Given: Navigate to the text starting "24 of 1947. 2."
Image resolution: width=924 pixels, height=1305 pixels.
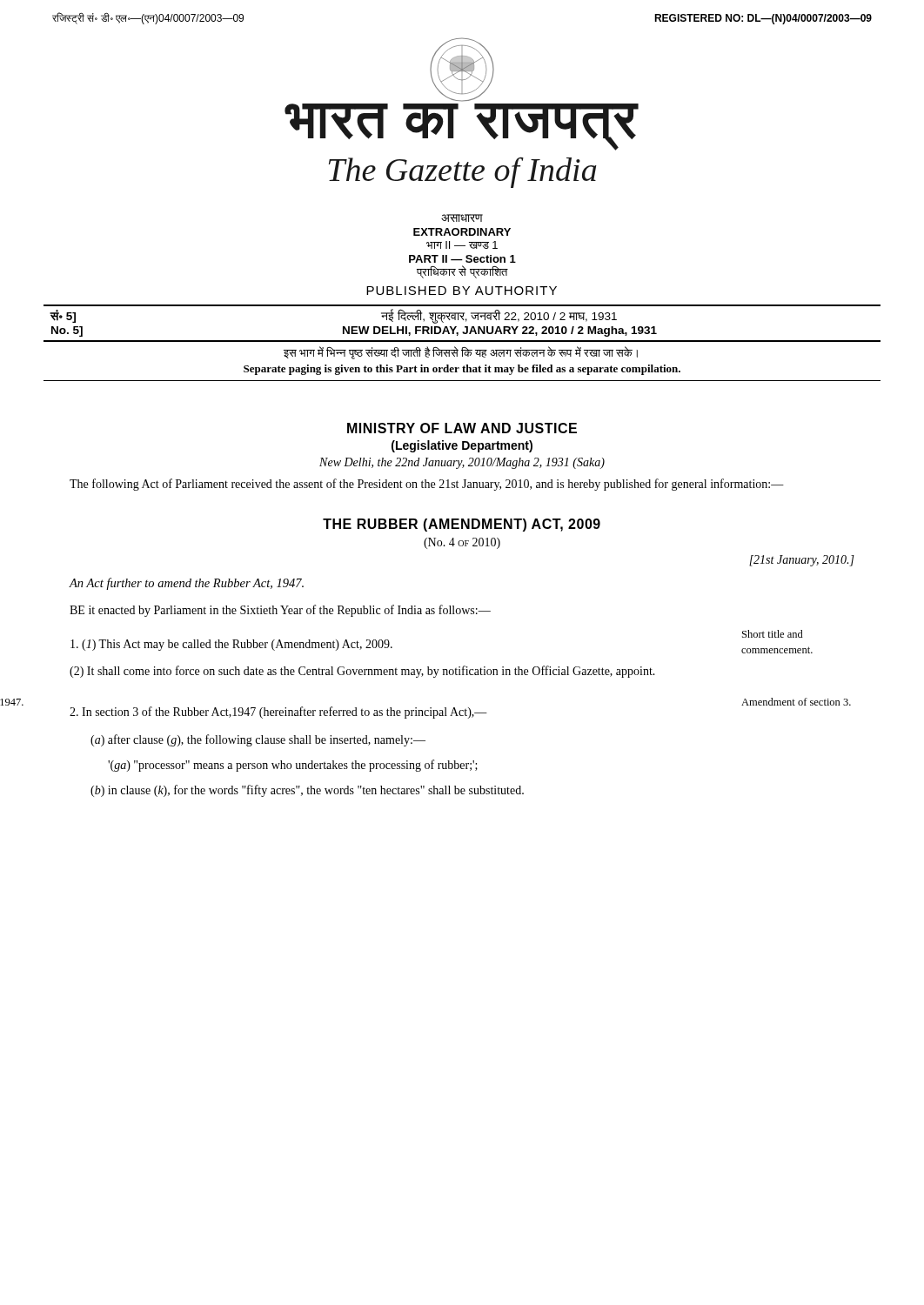Looking at the screenshot, I should (460, 708).
